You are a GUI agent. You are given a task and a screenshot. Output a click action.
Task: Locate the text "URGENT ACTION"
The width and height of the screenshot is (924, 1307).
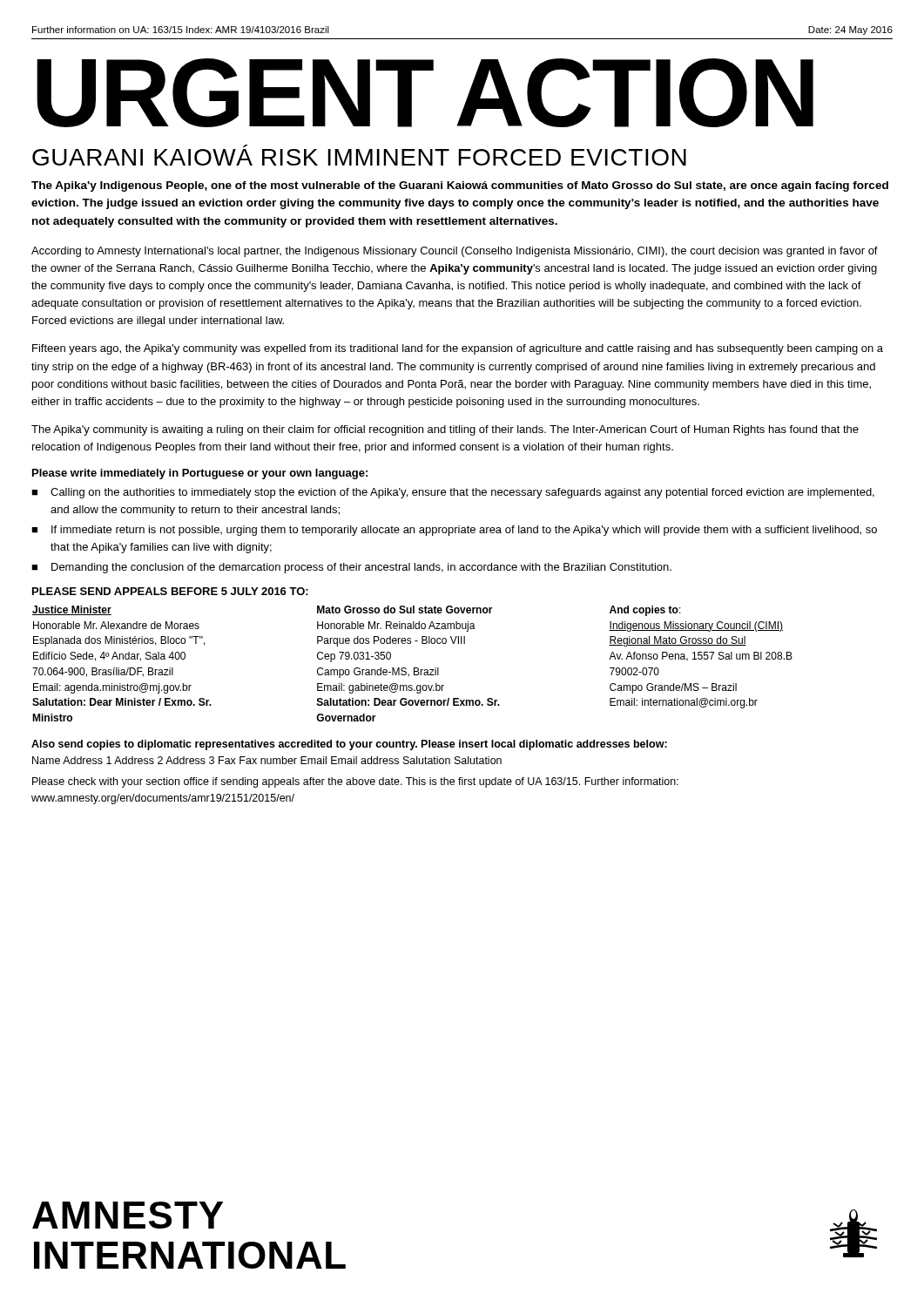click(x=425, y=93)
